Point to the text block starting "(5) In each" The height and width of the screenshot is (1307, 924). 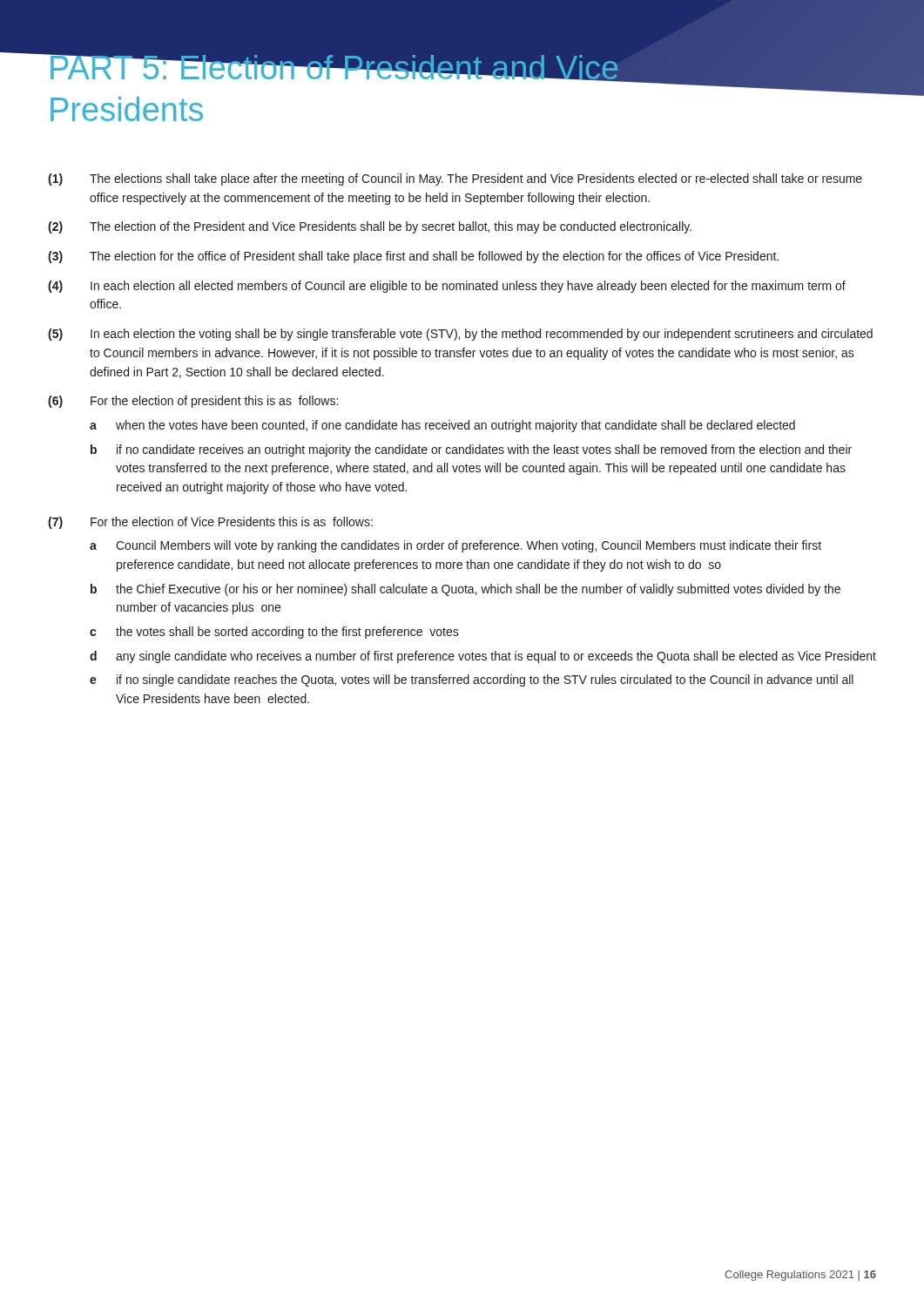coord(462,353)
